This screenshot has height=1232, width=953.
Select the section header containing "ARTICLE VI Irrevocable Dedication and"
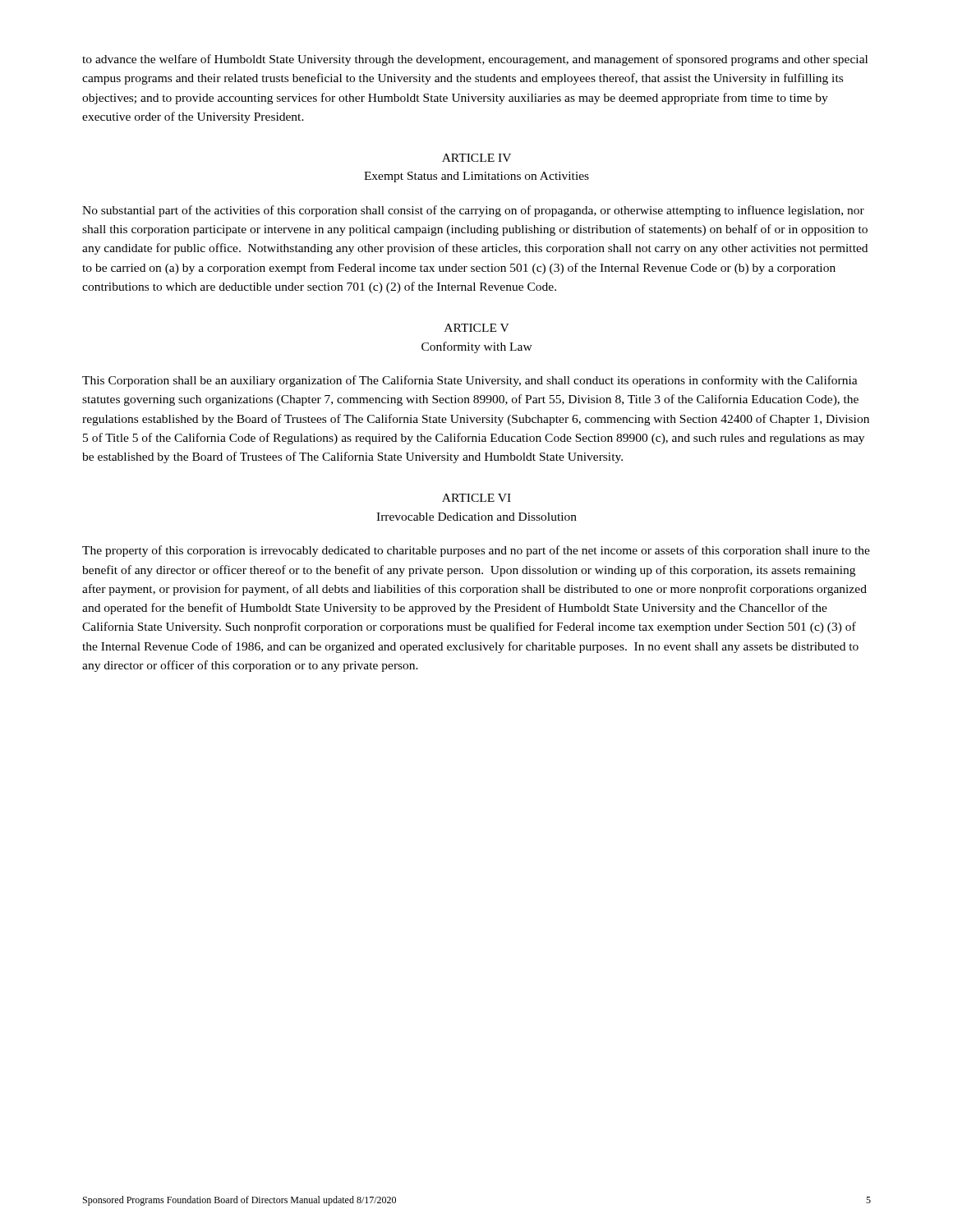point(476,507)
